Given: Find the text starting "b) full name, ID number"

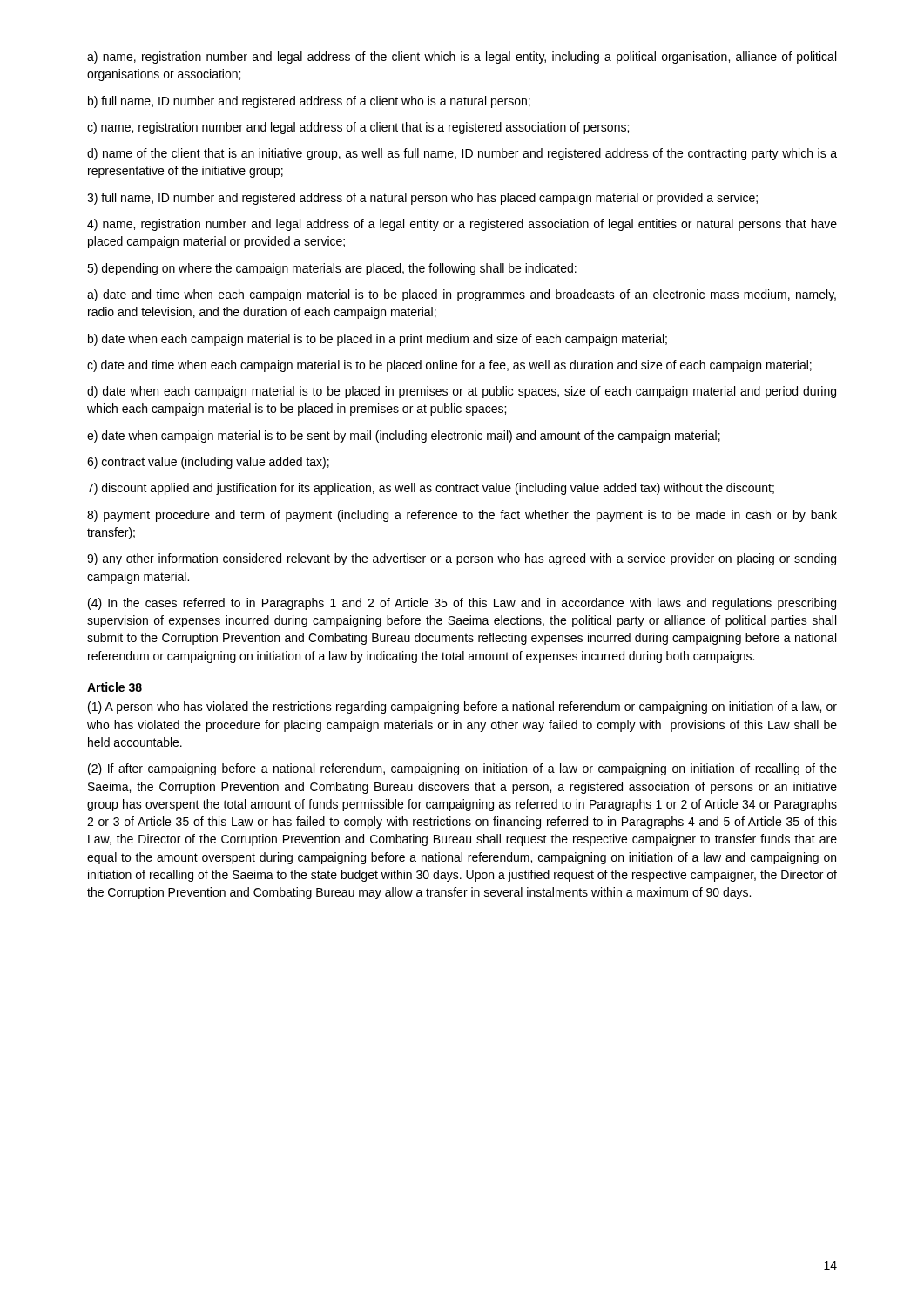Looking at the screenshot, I should [309, 101].
